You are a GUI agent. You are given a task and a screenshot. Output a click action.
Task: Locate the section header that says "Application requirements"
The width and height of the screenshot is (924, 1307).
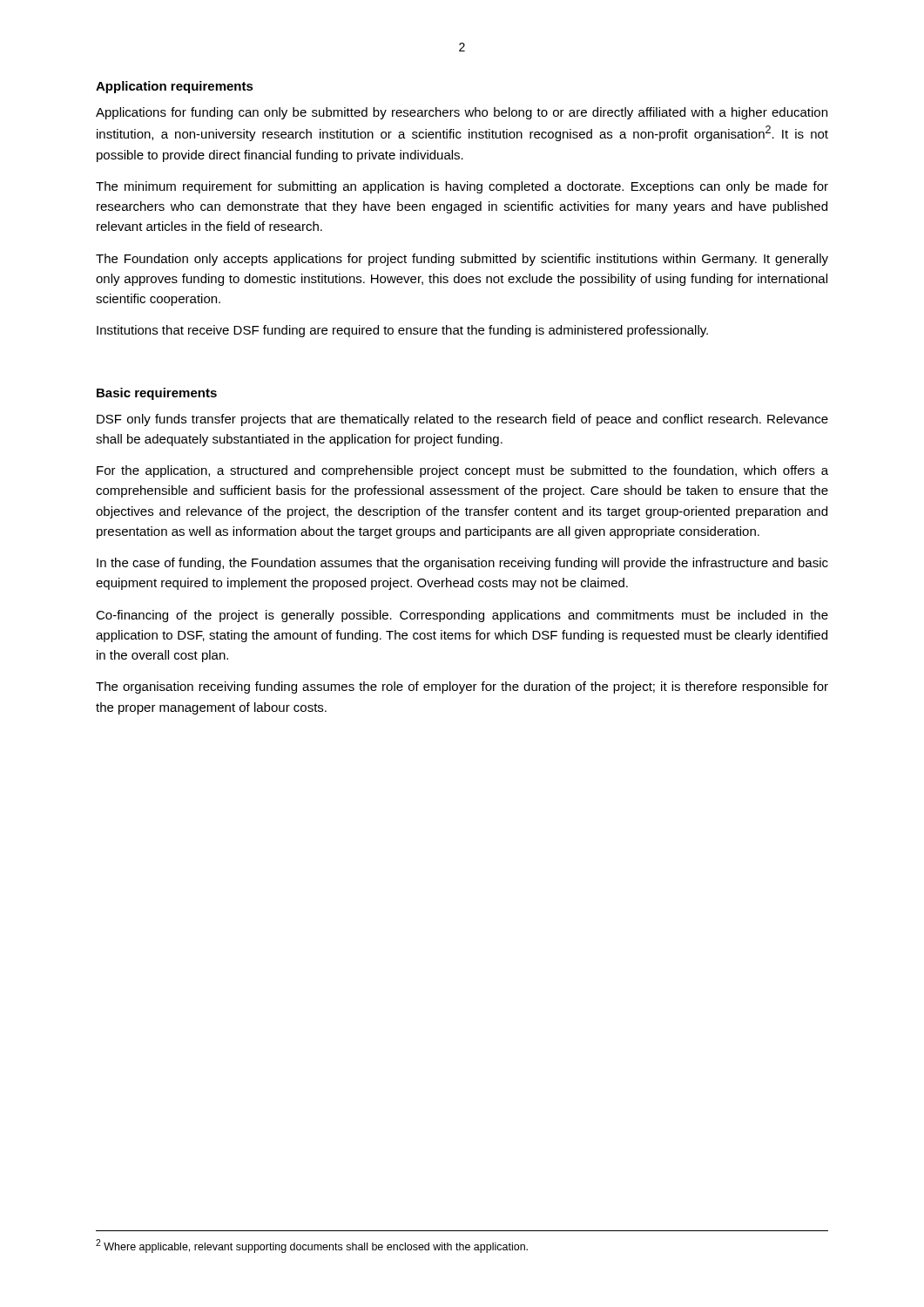175,86
